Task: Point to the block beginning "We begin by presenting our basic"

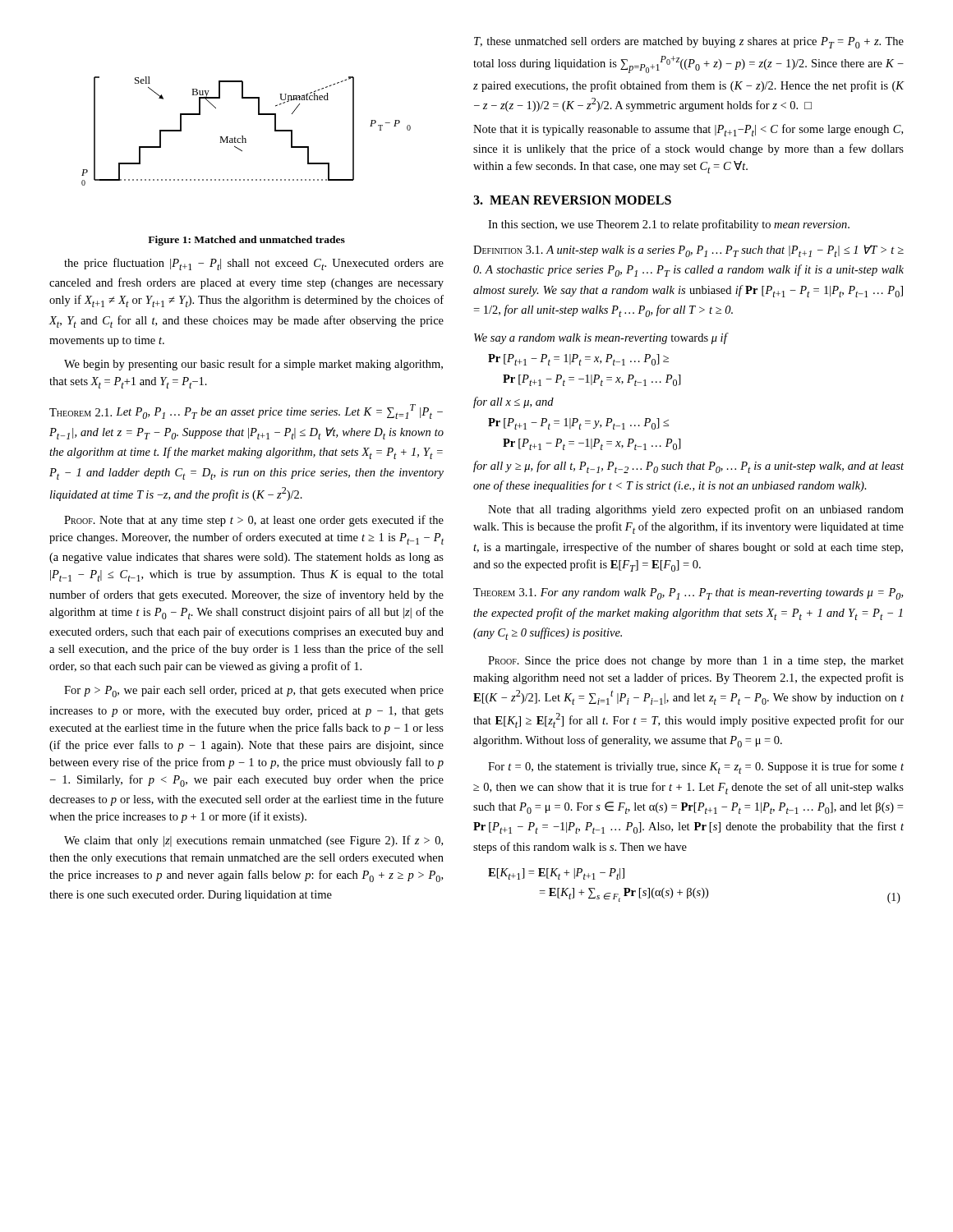Action: (x=246, y=374)
